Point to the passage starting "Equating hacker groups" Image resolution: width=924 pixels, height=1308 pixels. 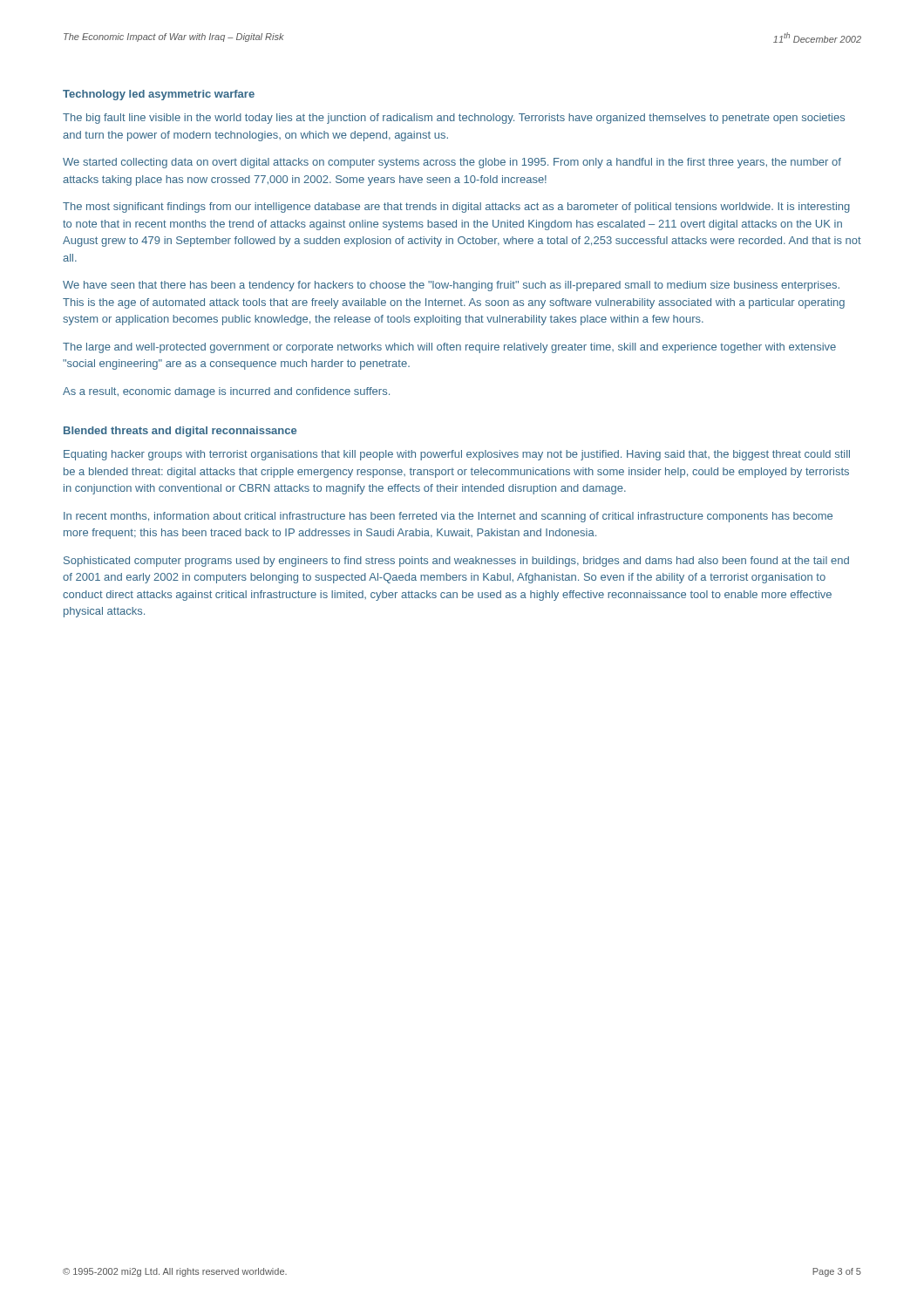coord(457,471)
